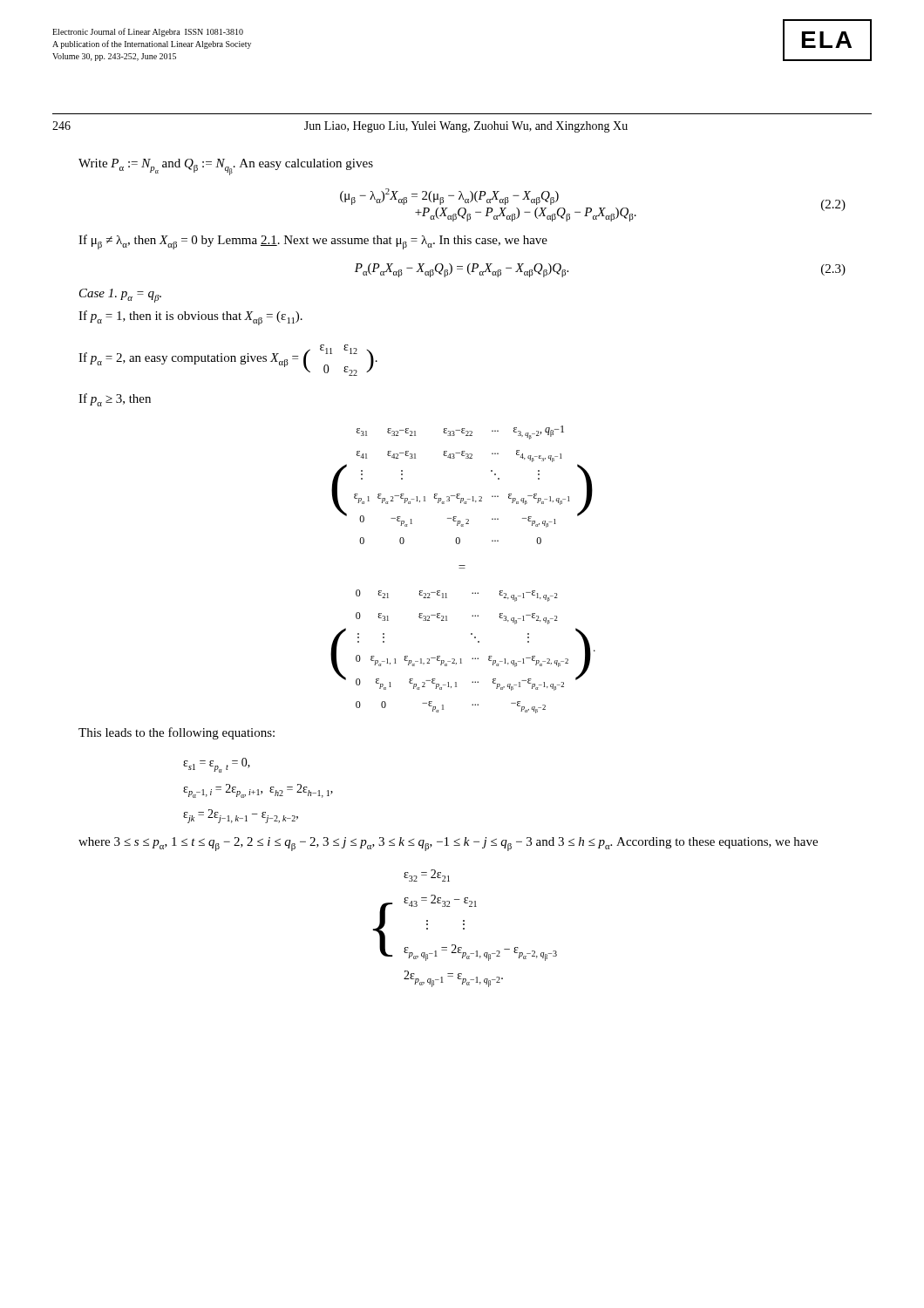Click on the block starting "( ε31 ε32−ε21 ε33−ε22"

[462, 568]
